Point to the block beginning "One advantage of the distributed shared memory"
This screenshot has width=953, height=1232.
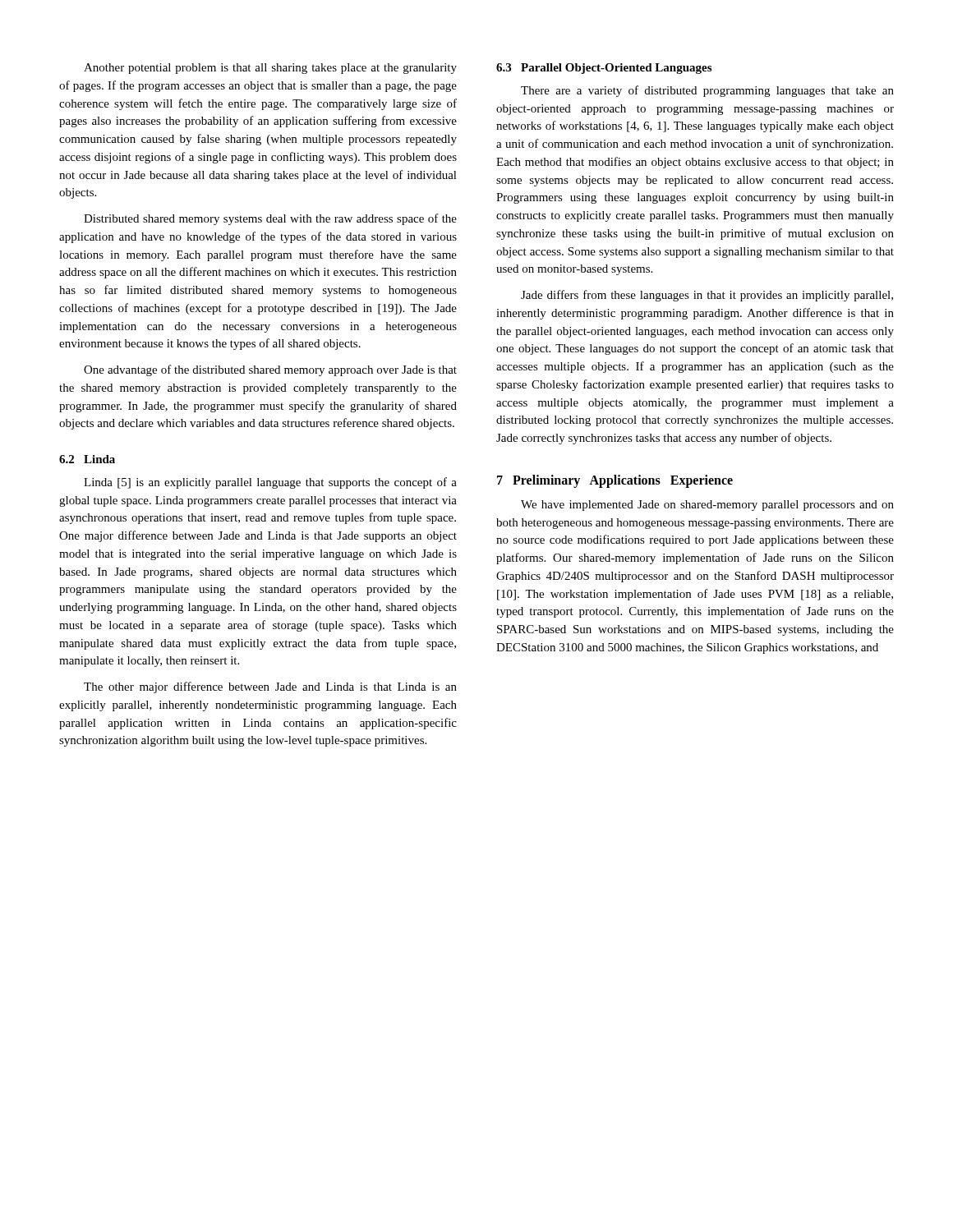(258, 397)
